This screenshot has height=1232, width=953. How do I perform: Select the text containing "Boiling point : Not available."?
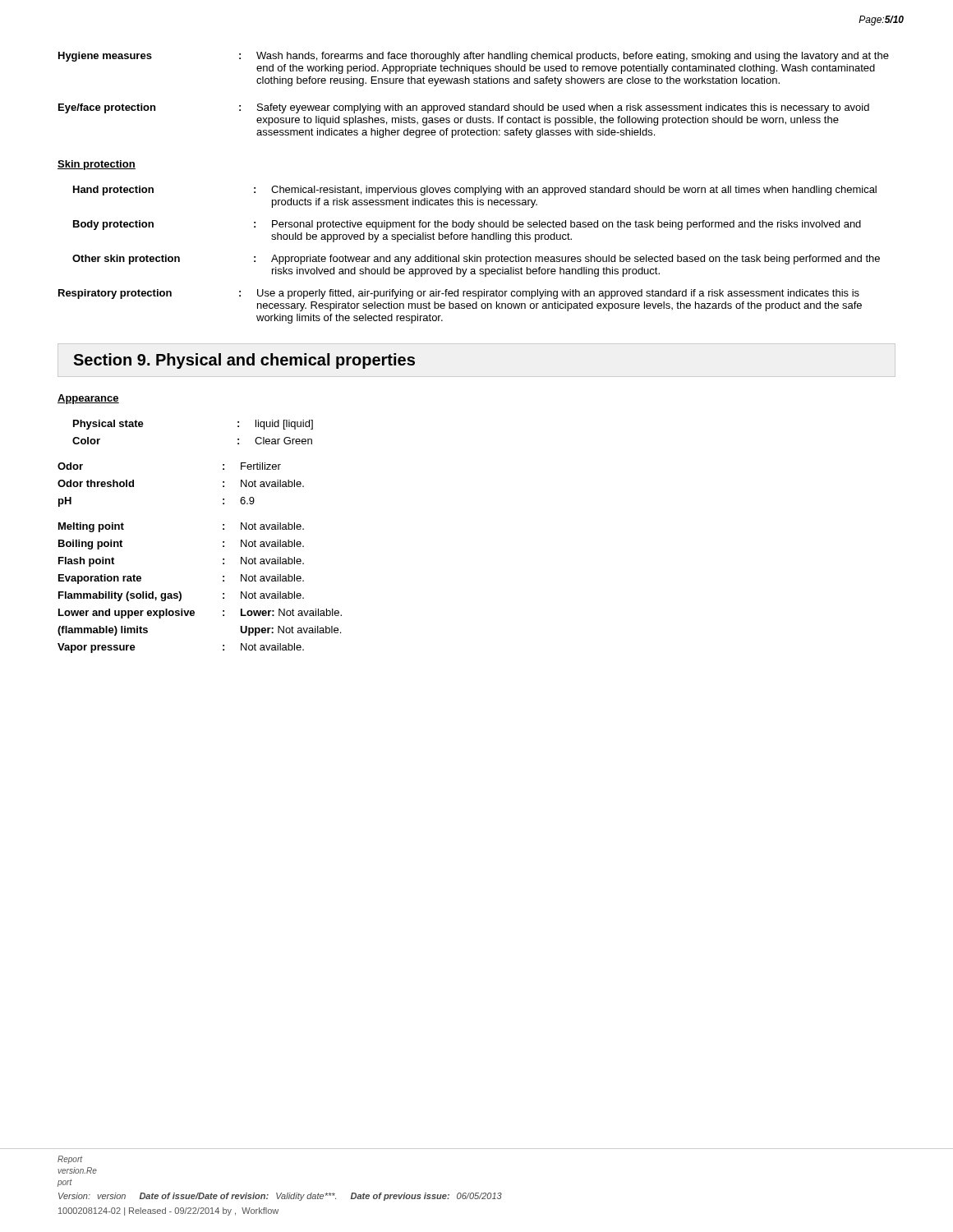(87, 544)
